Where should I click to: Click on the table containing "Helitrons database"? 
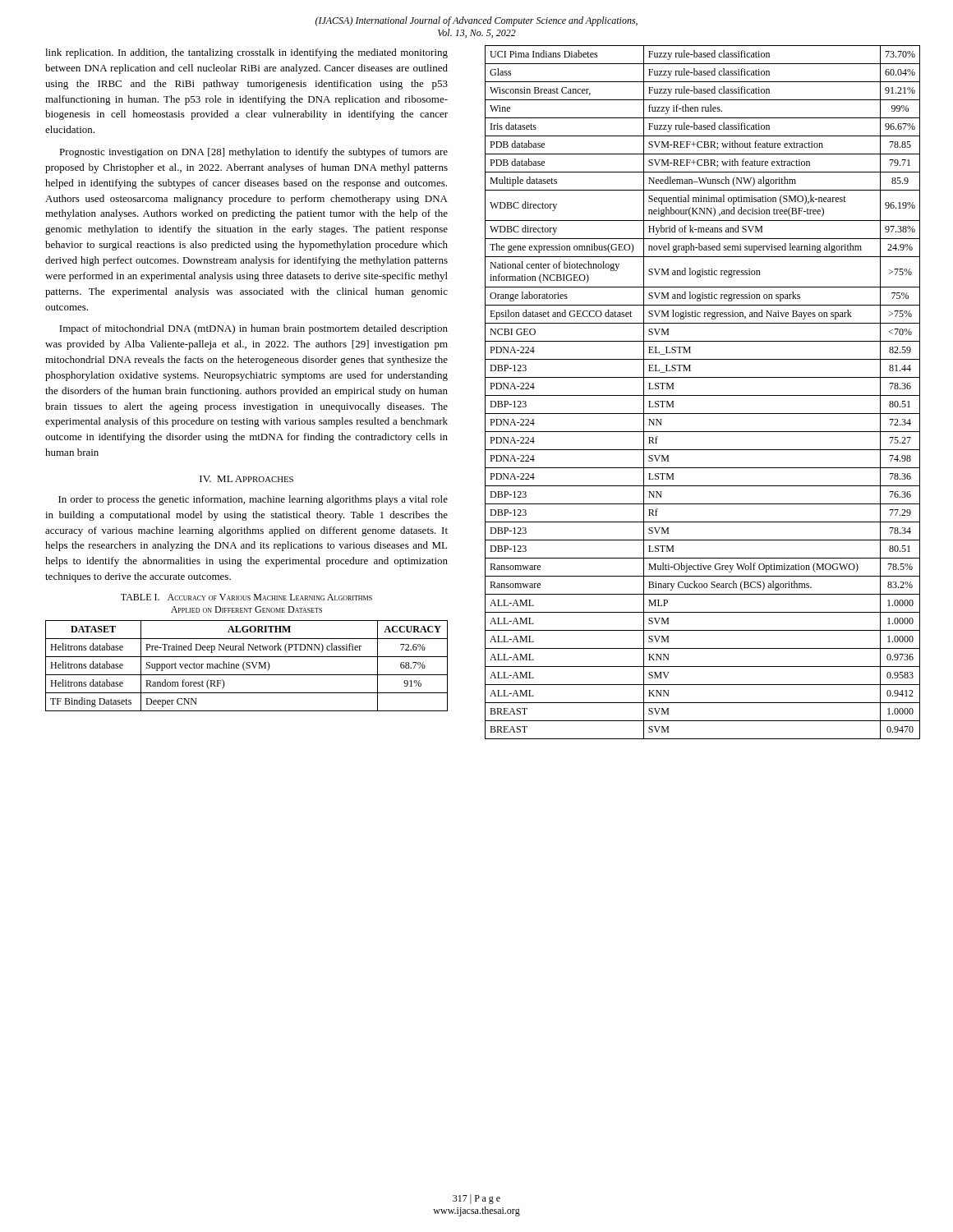pyautogui.click(x=246, y=666)
